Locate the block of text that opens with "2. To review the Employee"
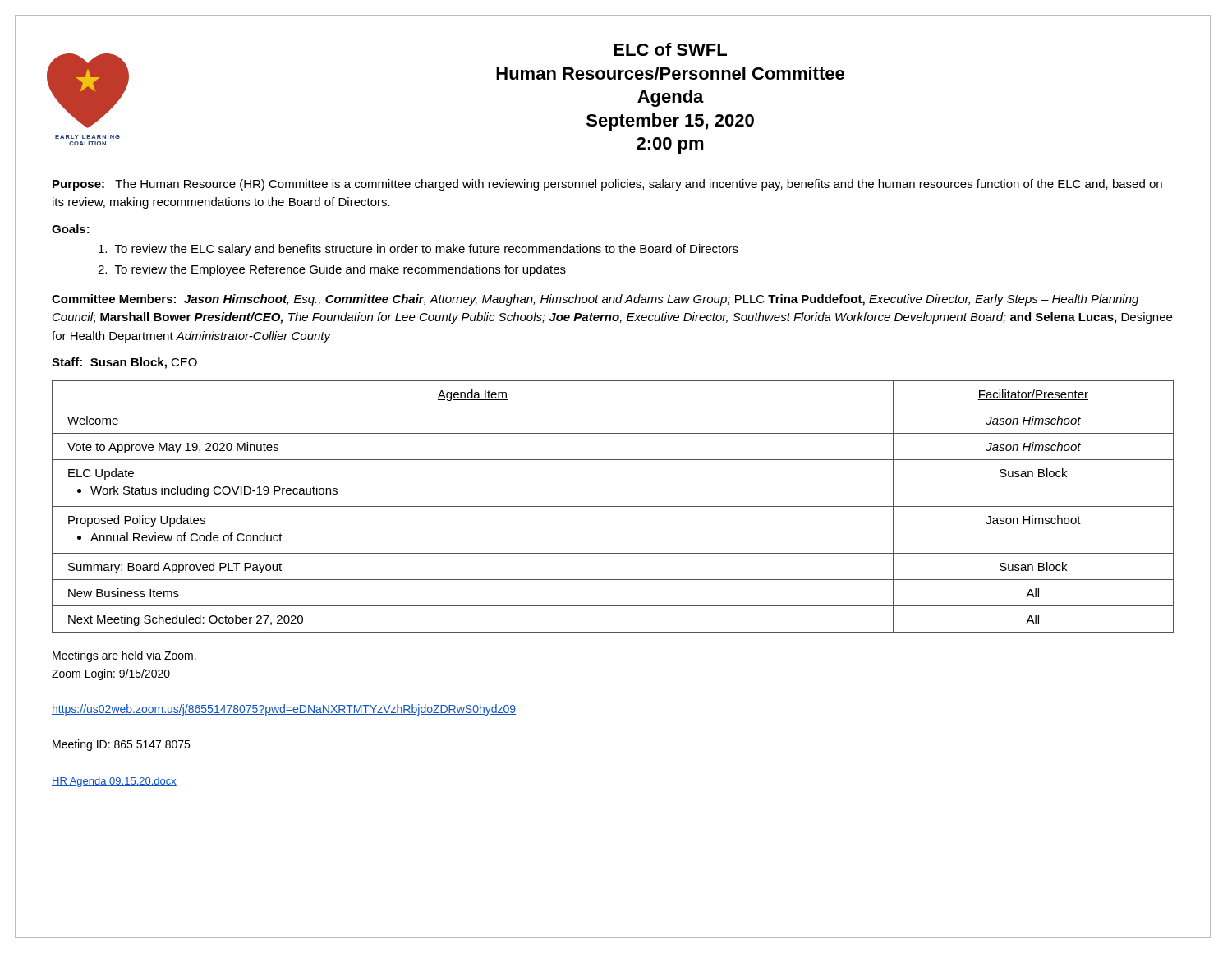 click(x=332, y=269)
